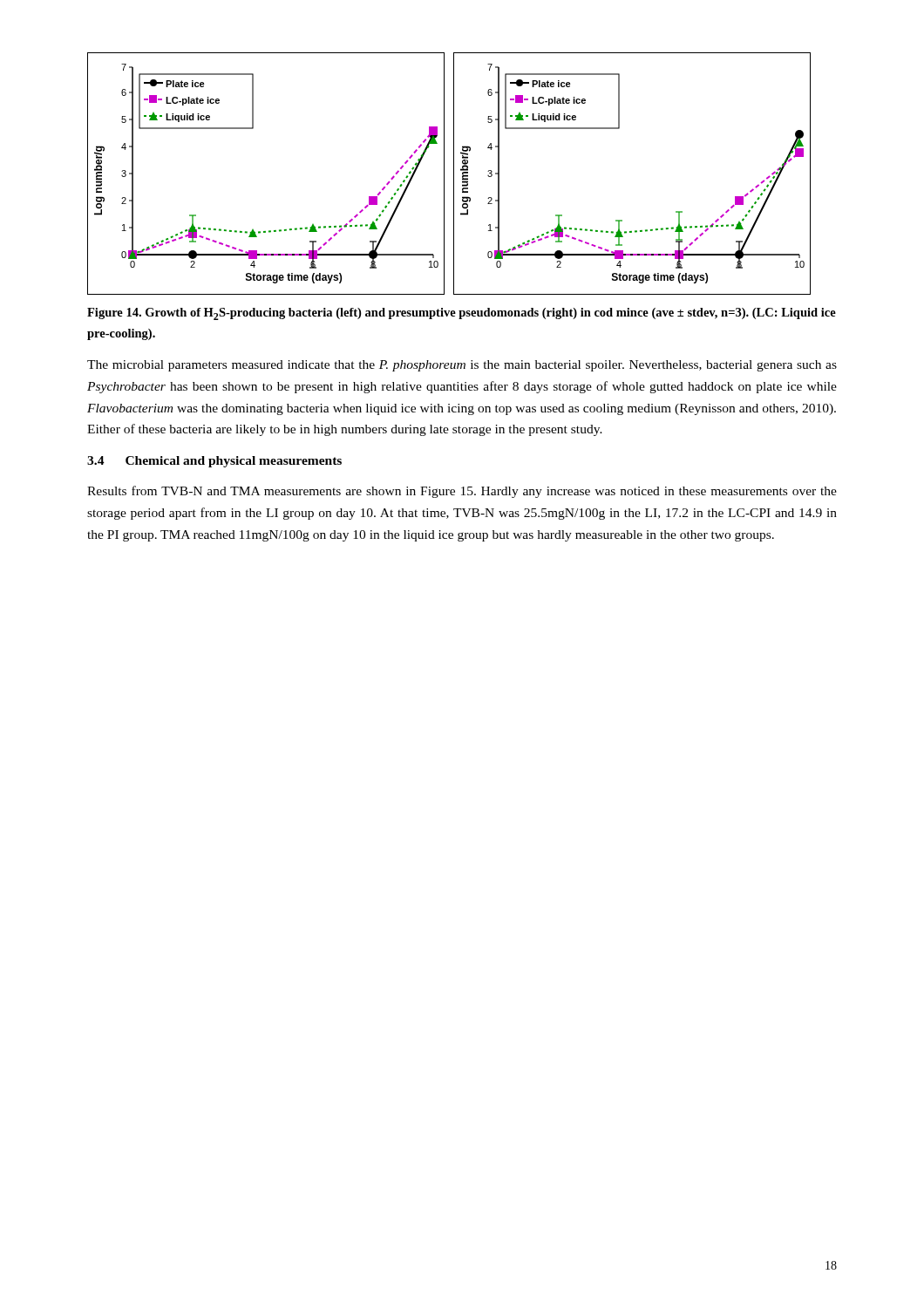Find the text block containing "The microbial parameters measured"
Screen dimensions: 1308x924
coord(462,397)
